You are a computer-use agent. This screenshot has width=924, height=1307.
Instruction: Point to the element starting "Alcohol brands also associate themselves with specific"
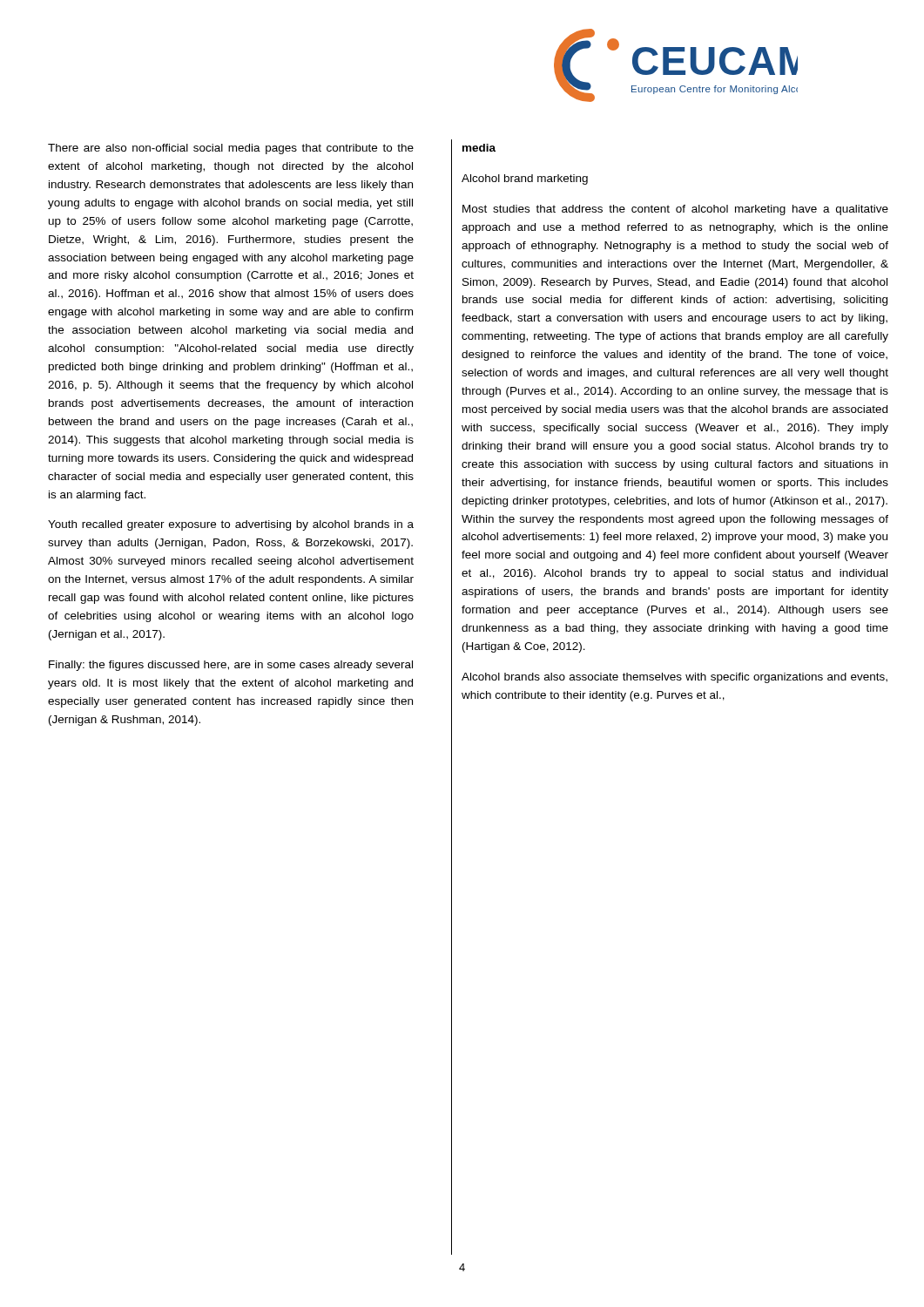click(675, 687)
